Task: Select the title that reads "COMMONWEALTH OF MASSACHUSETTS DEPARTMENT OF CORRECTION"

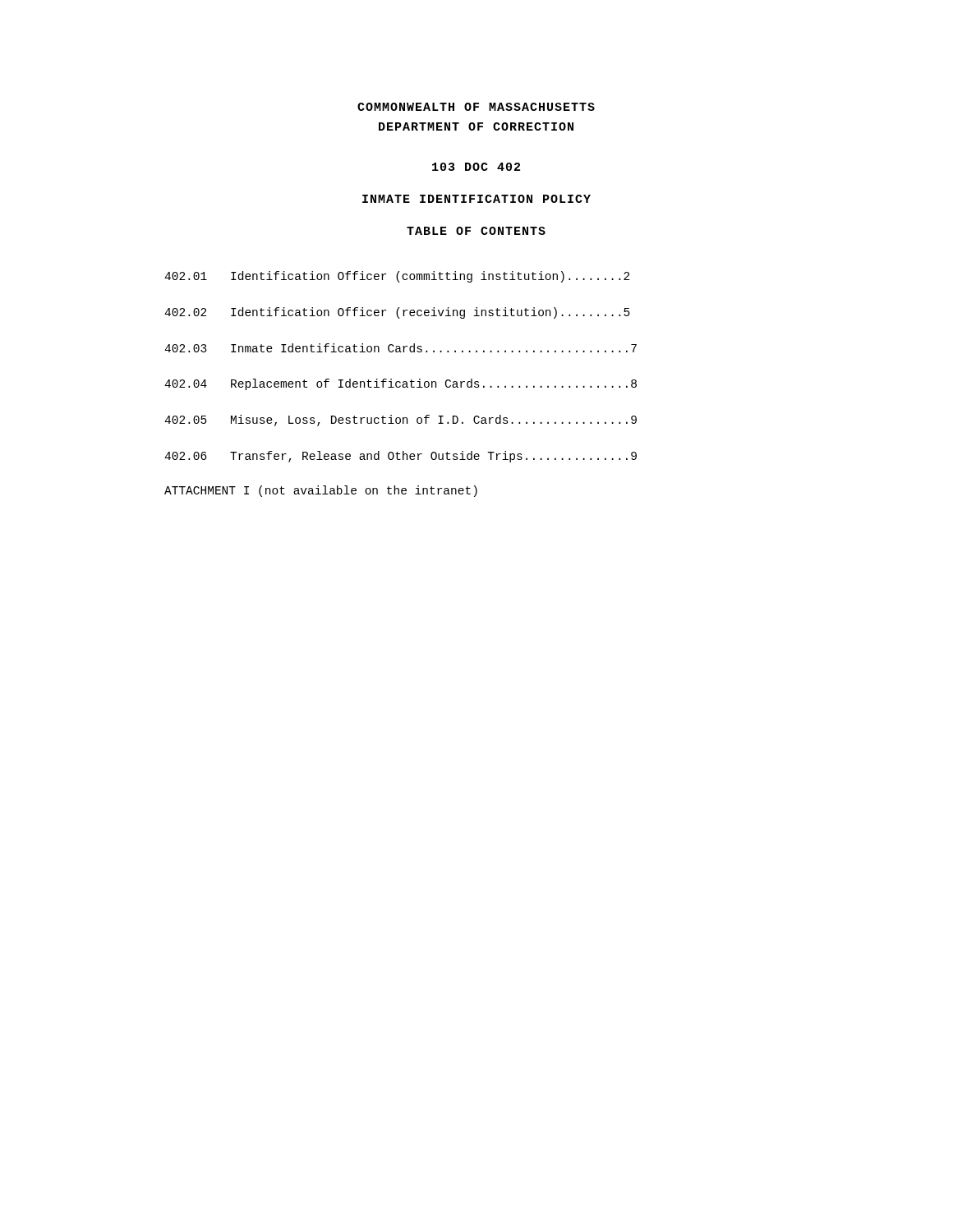Action: pyautogui.click(x=476, y=118)
